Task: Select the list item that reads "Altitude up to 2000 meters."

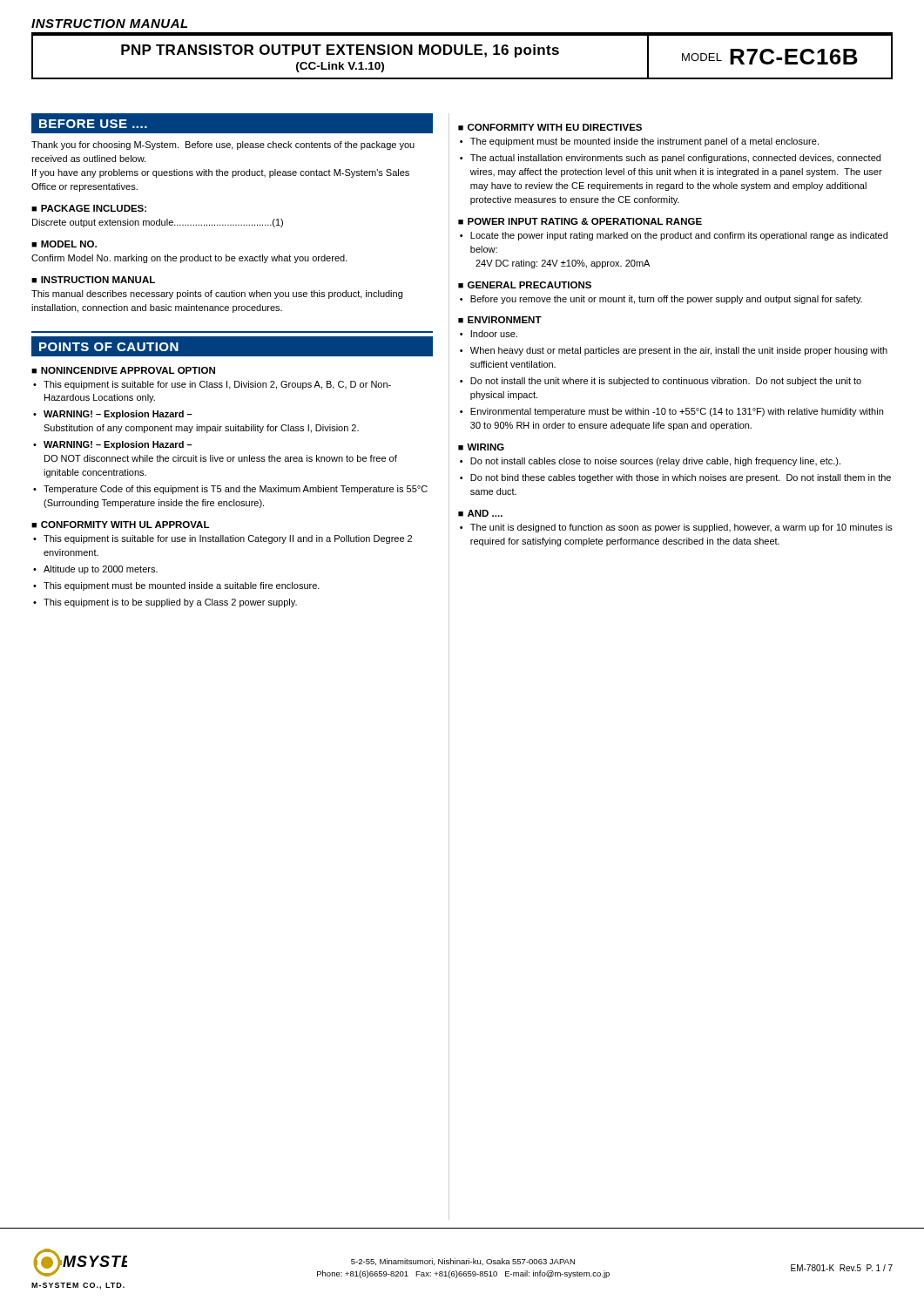Action: (x=101, y=569)
